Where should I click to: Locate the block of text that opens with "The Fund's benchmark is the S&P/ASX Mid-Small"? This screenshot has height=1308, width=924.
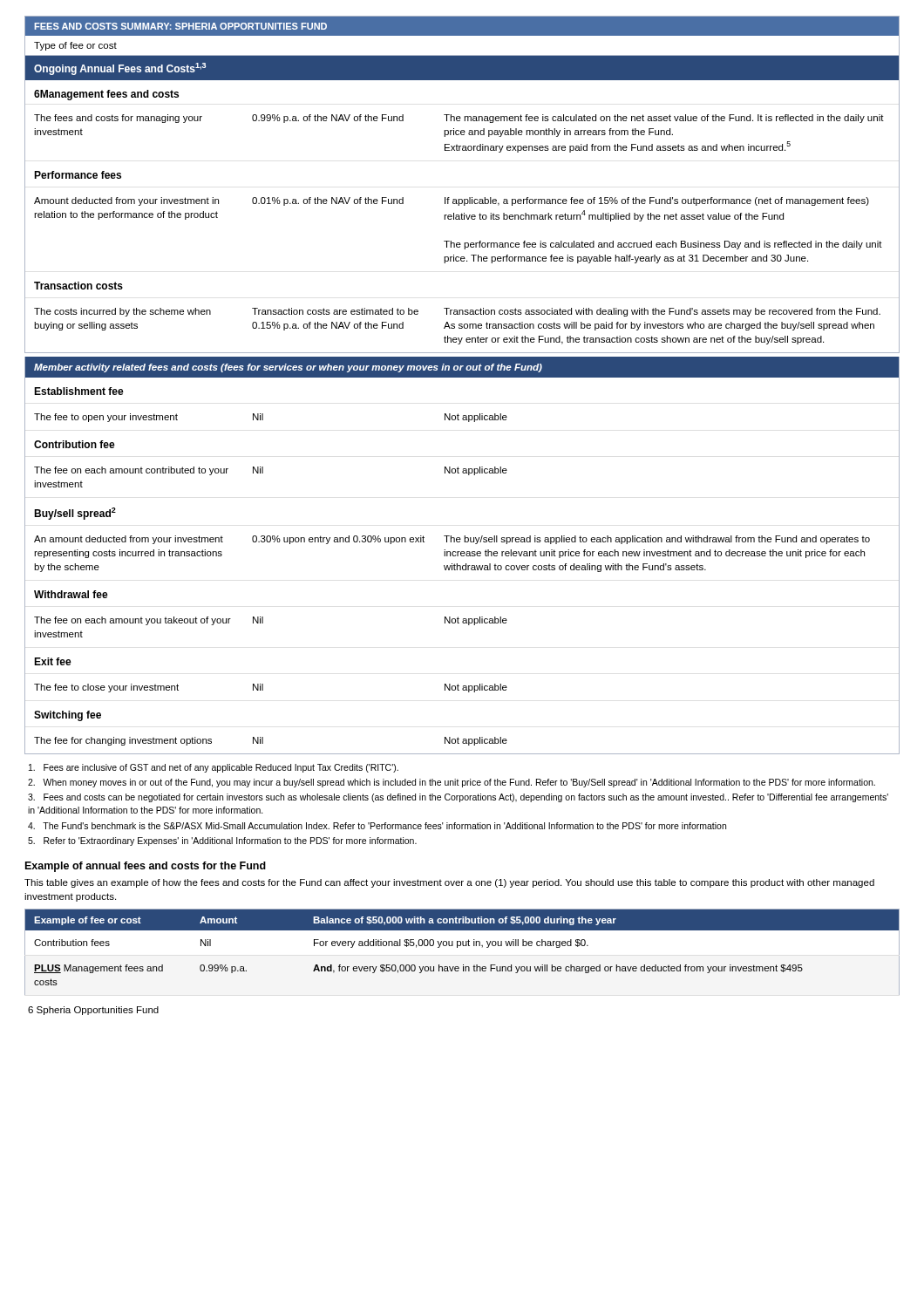point(462,826)
